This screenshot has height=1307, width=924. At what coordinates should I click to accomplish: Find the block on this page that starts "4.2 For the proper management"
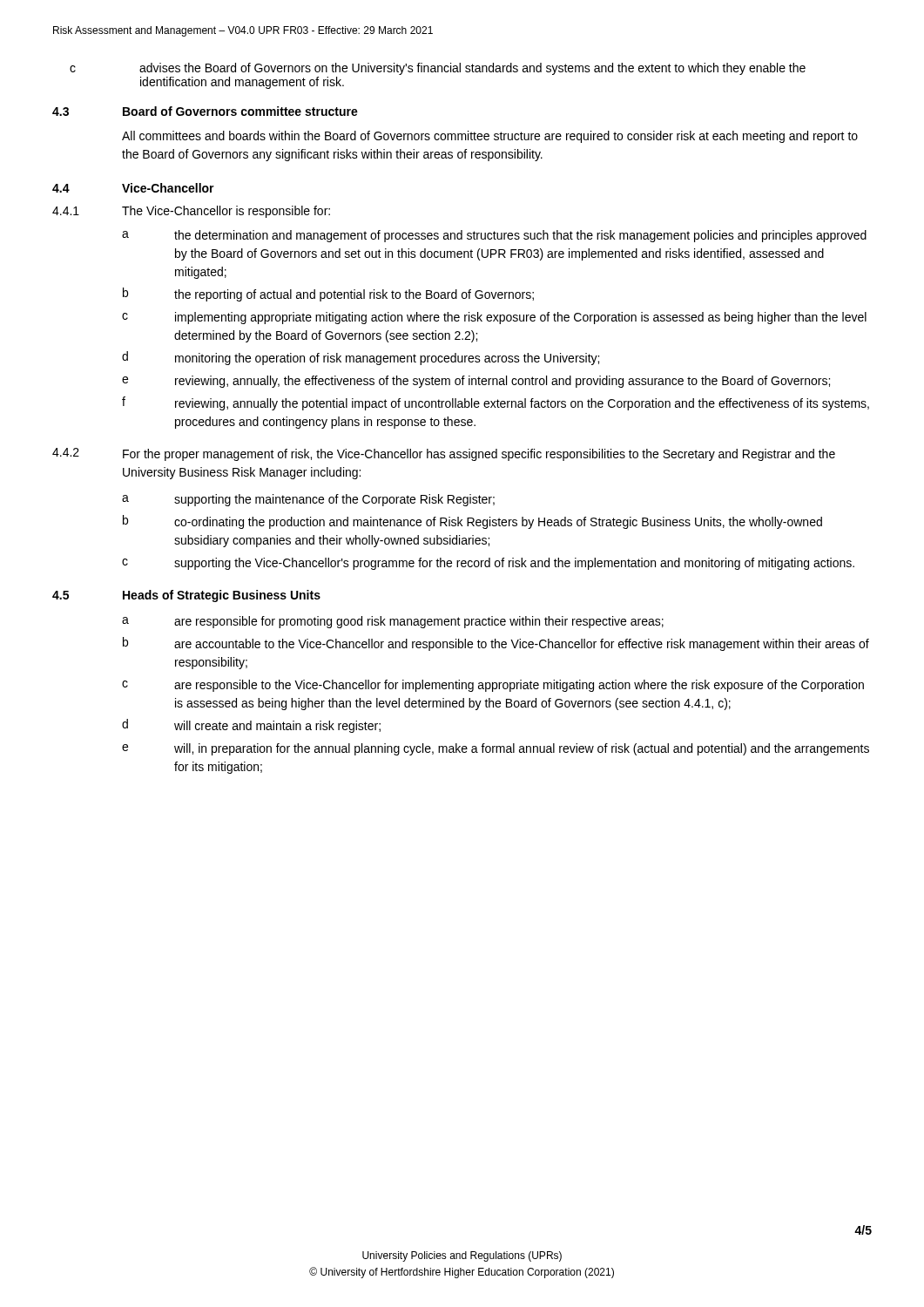[462, 464]
